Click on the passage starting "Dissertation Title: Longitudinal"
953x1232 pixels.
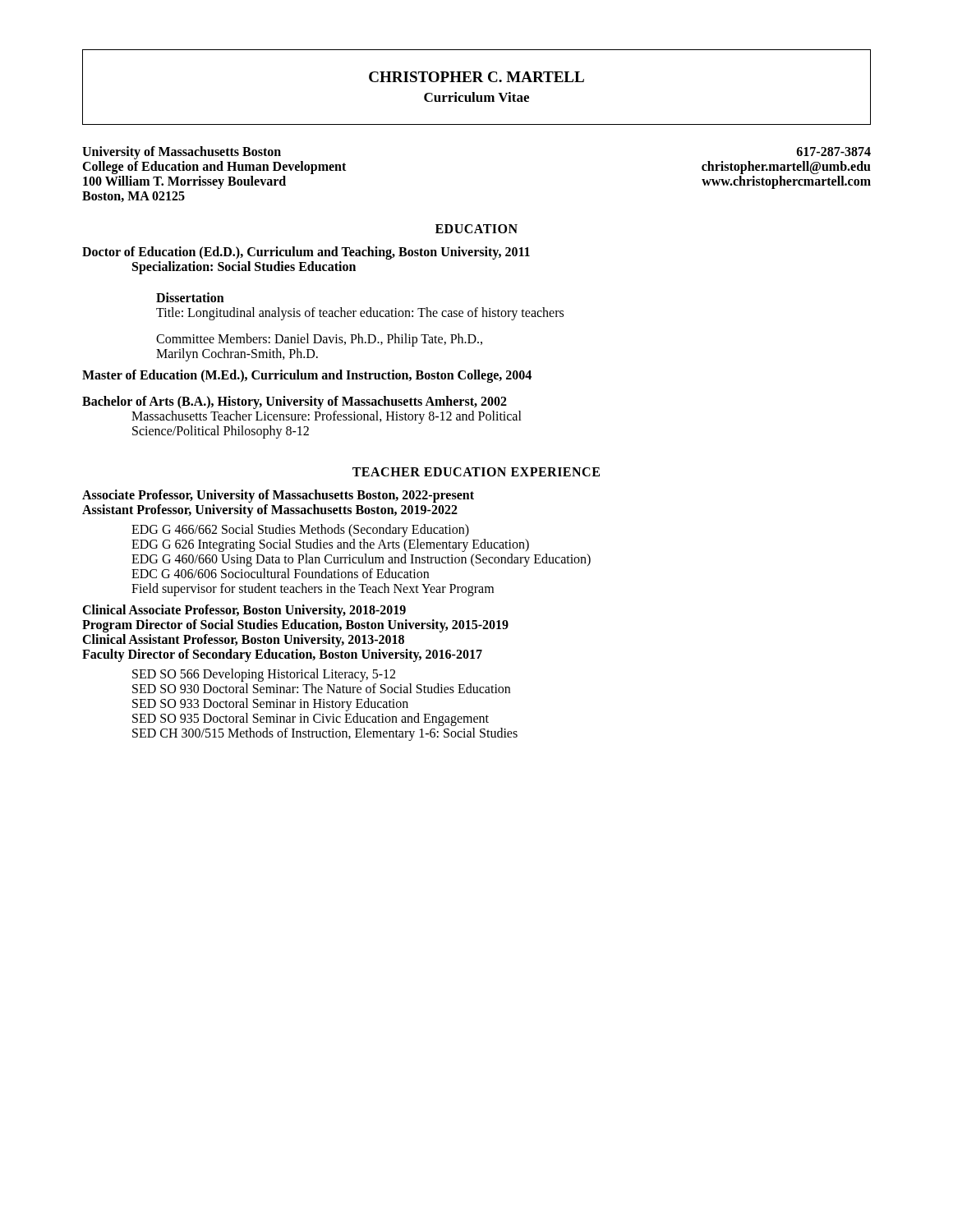pos(513,326)
